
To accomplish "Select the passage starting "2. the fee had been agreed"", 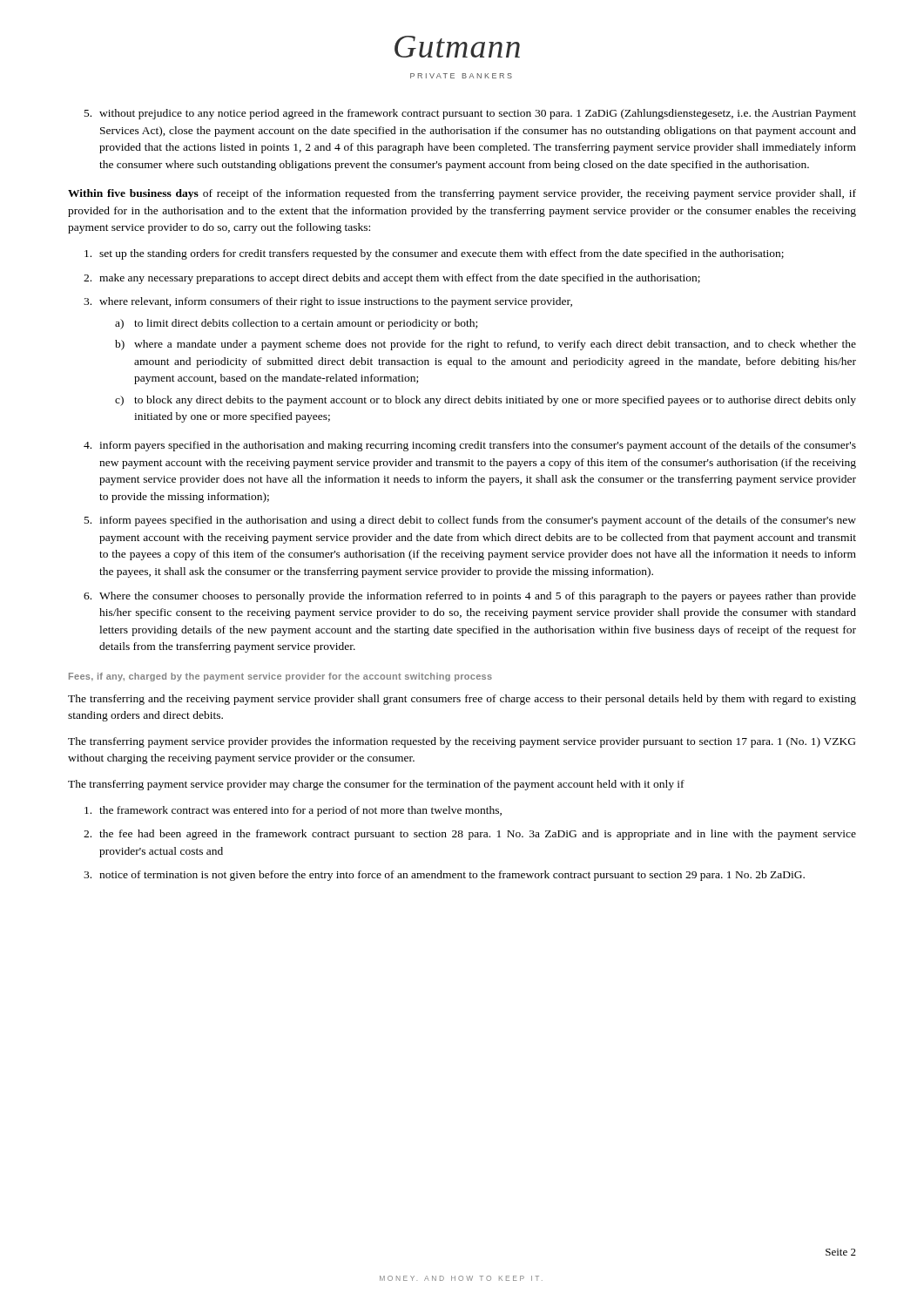I will point(462,842).
